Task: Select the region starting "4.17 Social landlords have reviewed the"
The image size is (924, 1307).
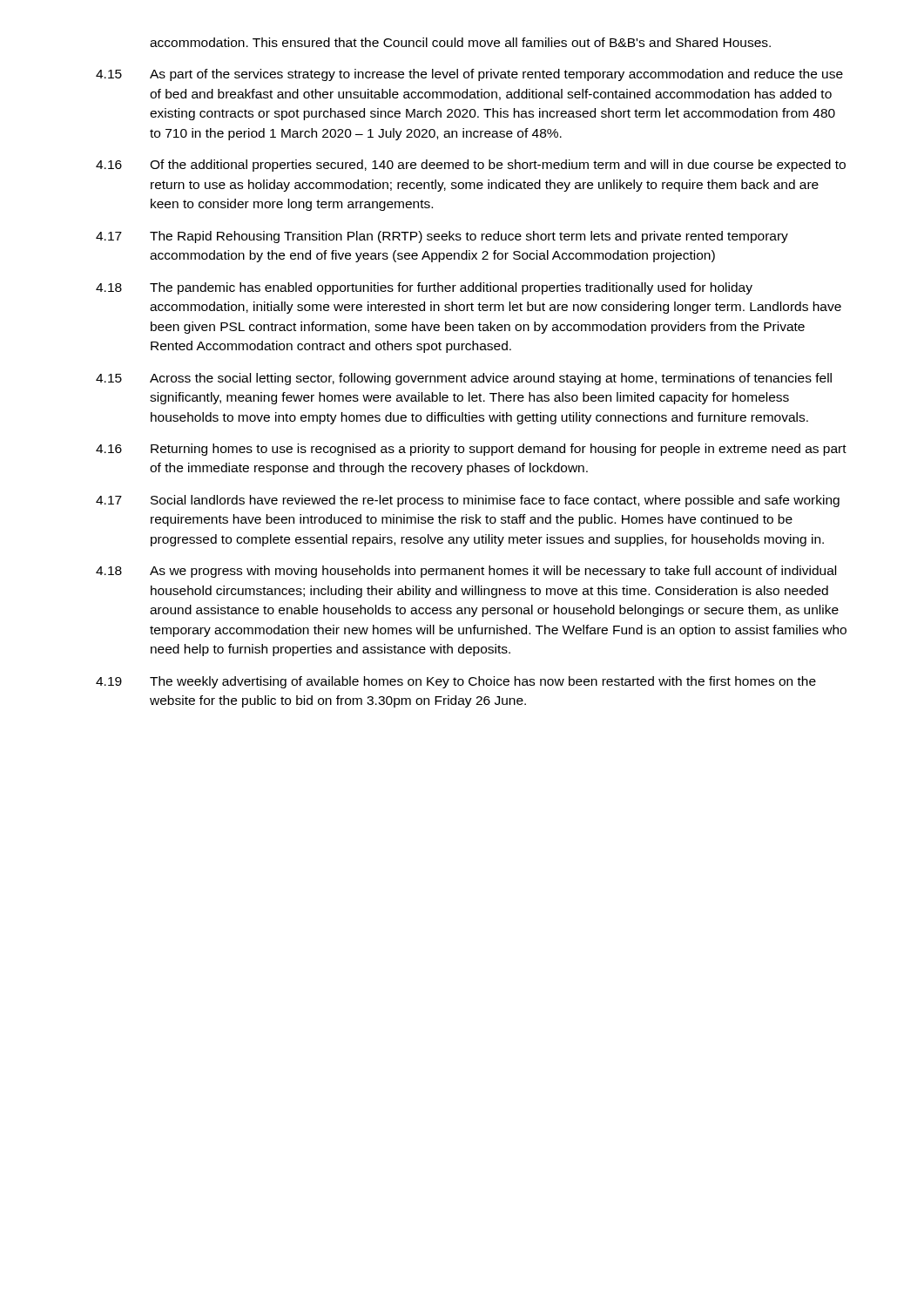Action: click(473, 520)
